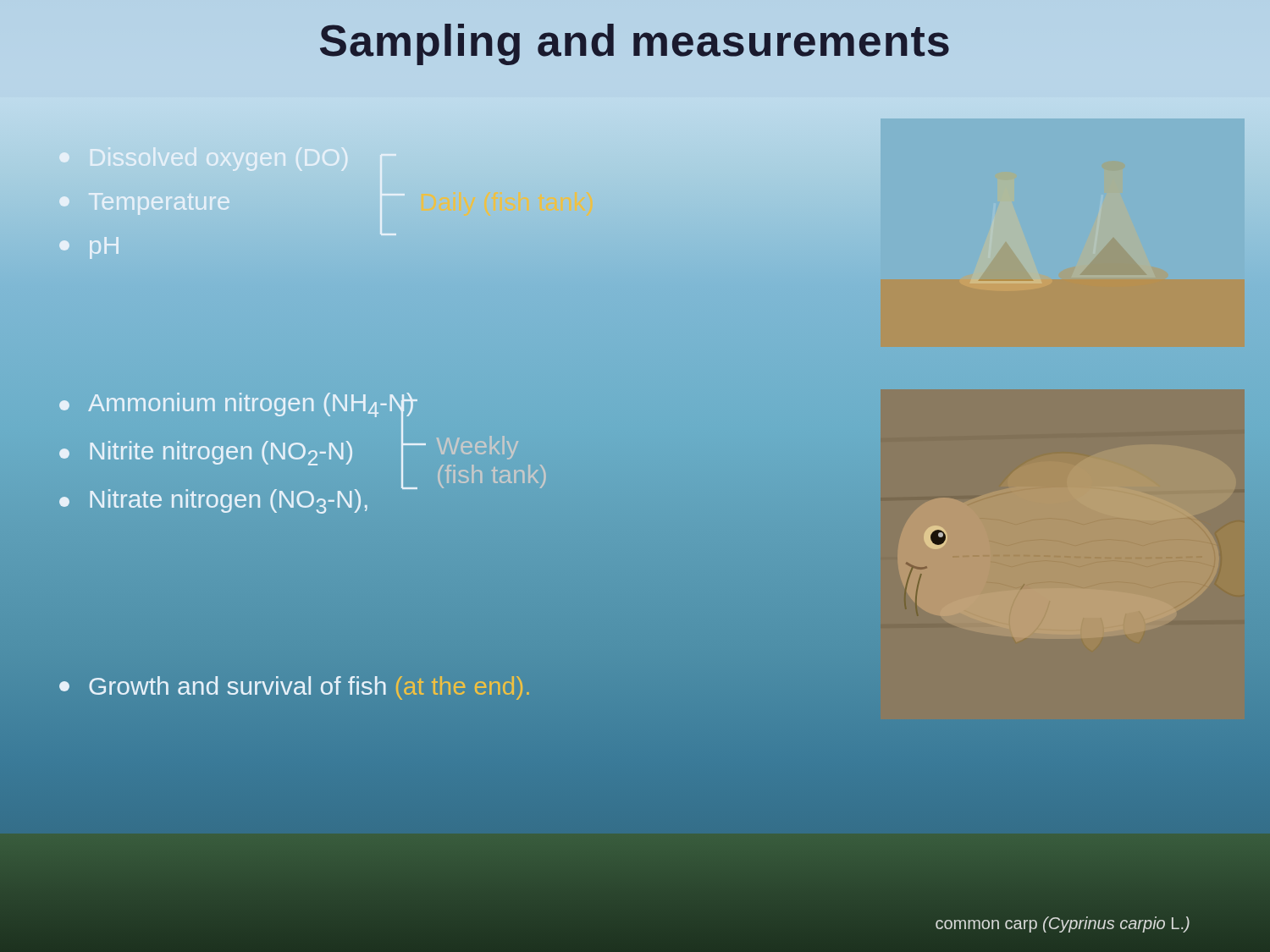1270x952 pixels.
Task: Where does it say "Nitrite nitrogen (NO2-N)"?
Action: pos(207,453)
